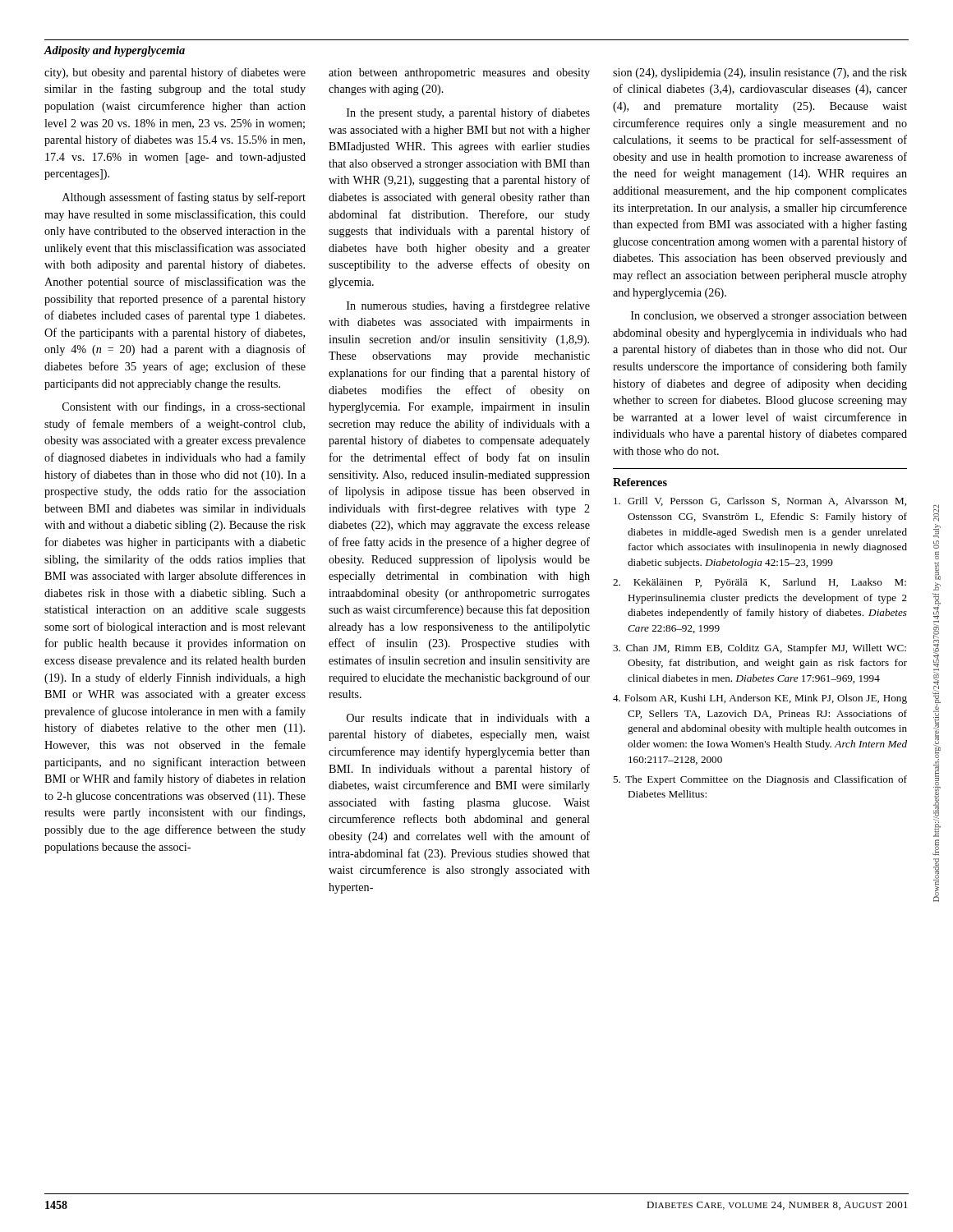This screenshot has height=1232, width=953.
Task: Point to the text block starting "3. Chan JM, Rimm EB,"
Action: click(760, 663)
